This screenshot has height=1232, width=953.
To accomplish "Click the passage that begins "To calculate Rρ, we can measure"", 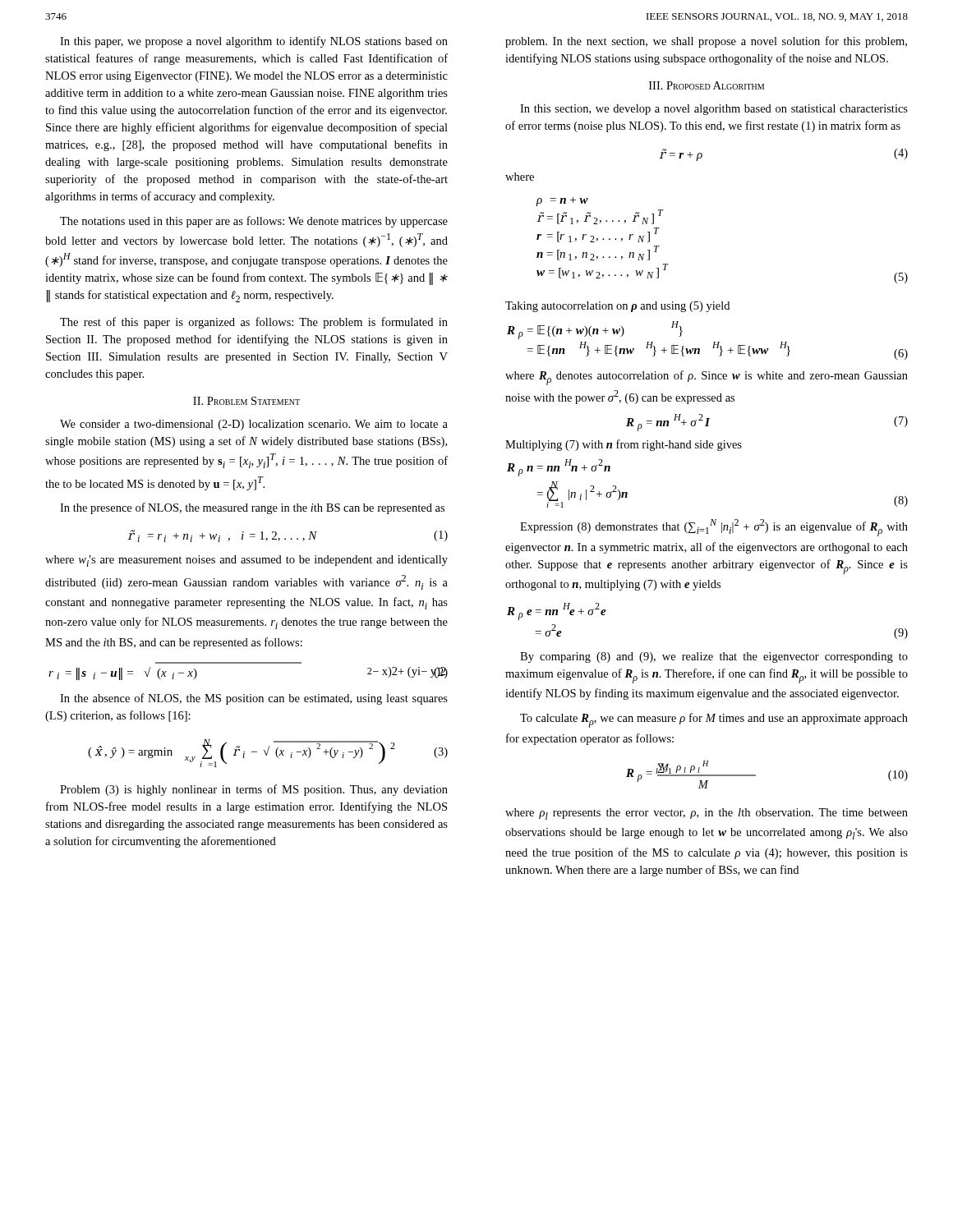I will (x=707, y=729).
